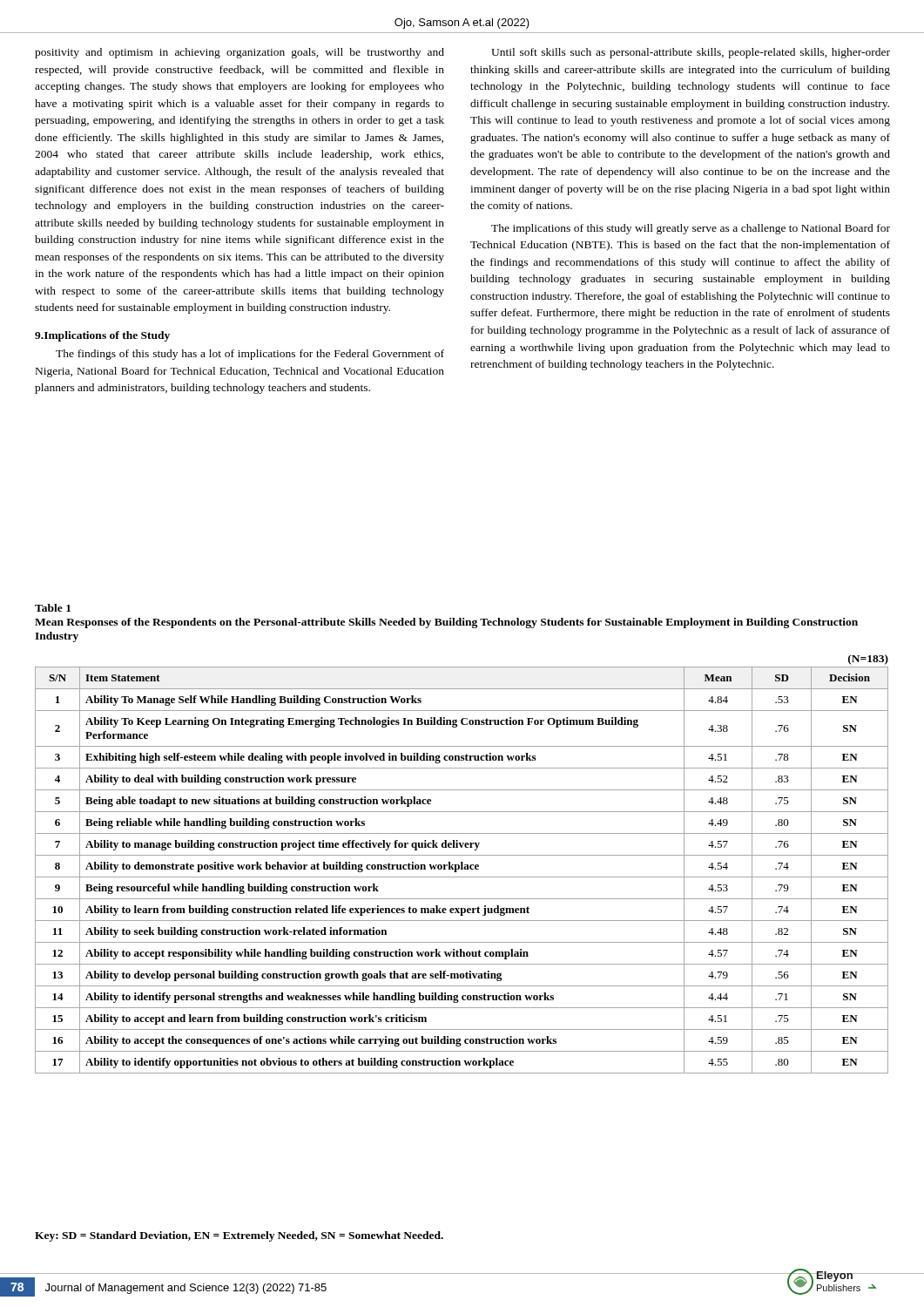Find the block starting "The findings of this study has a lot"

pos(240,370)
